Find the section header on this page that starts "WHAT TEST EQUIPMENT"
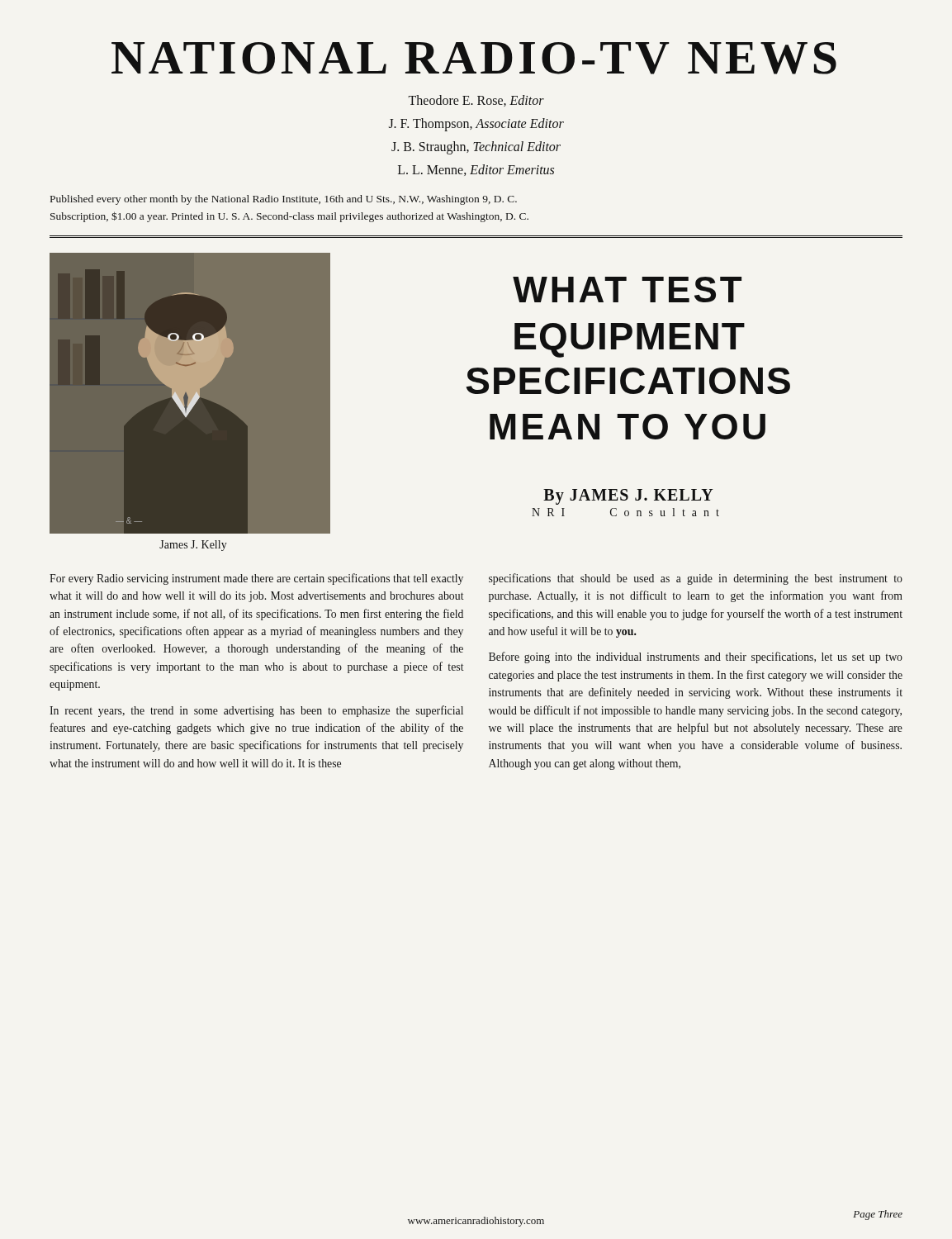952x1239 pixels. (629, 358)
